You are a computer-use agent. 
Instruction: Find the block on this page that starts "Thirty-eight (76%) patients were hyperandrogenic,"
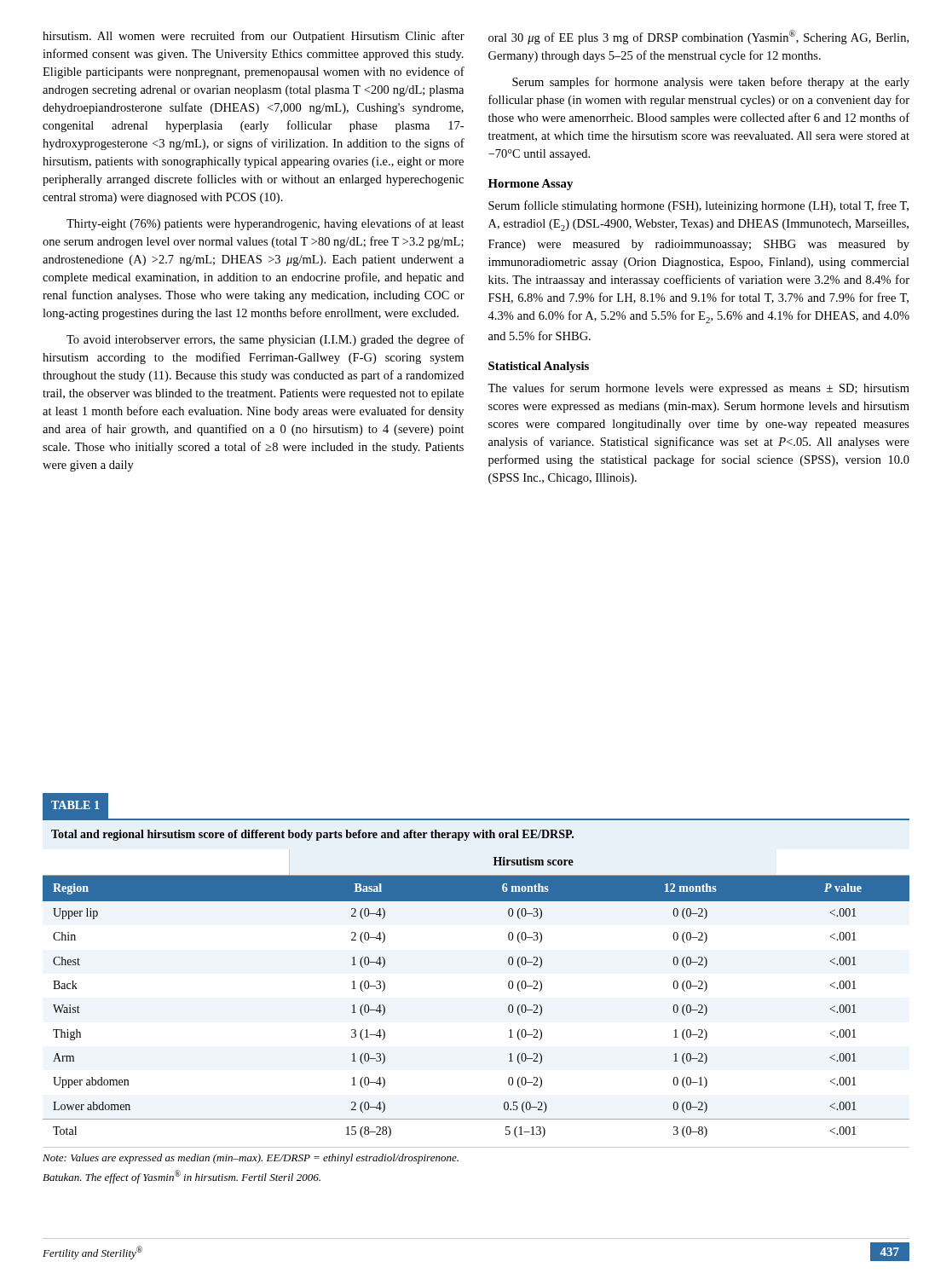(x=253, y=269)
